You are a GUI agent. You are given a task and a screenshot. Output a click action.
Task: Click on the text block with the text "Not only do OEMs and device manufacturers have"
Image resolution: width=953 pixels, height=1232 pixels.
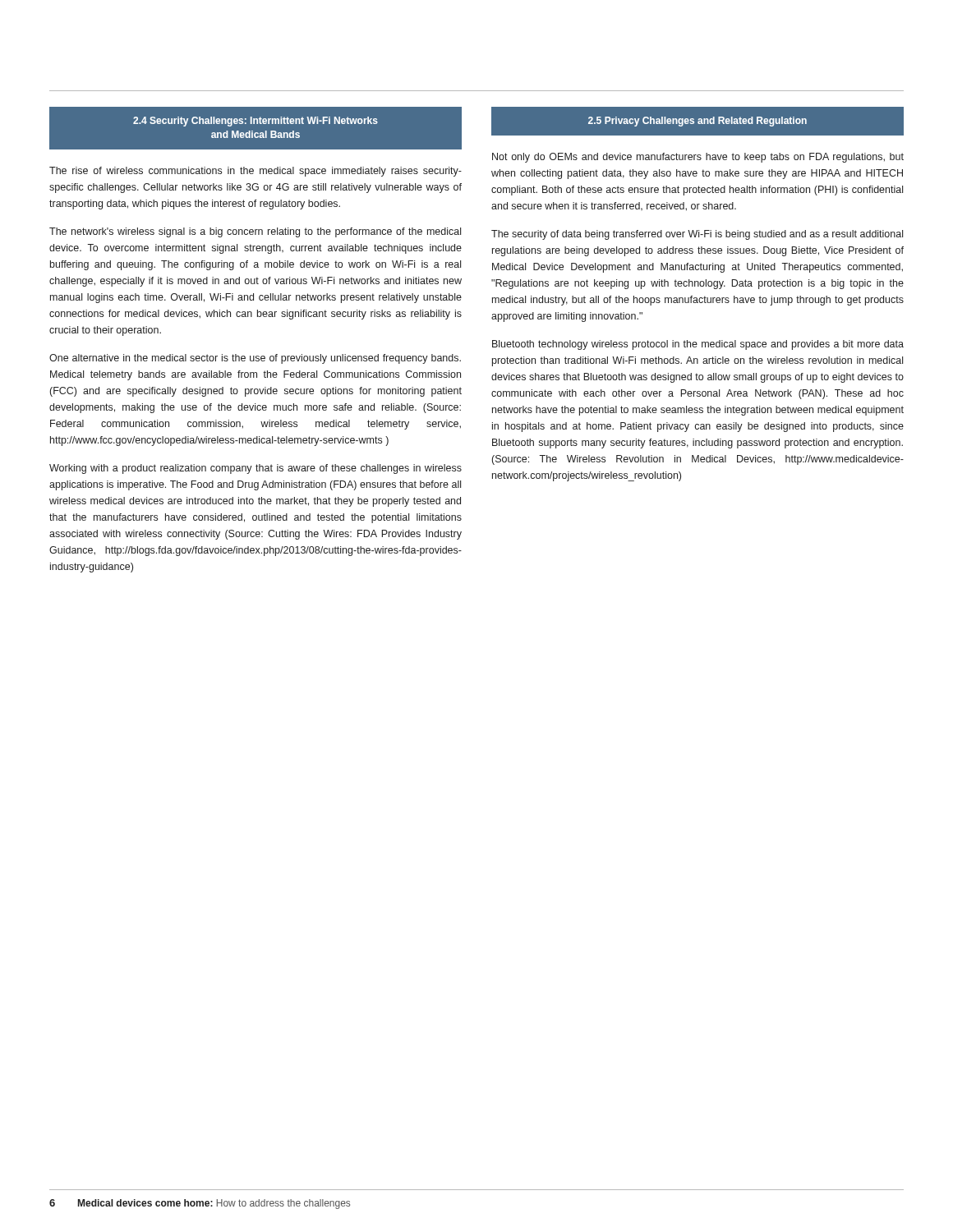point(698,181)
